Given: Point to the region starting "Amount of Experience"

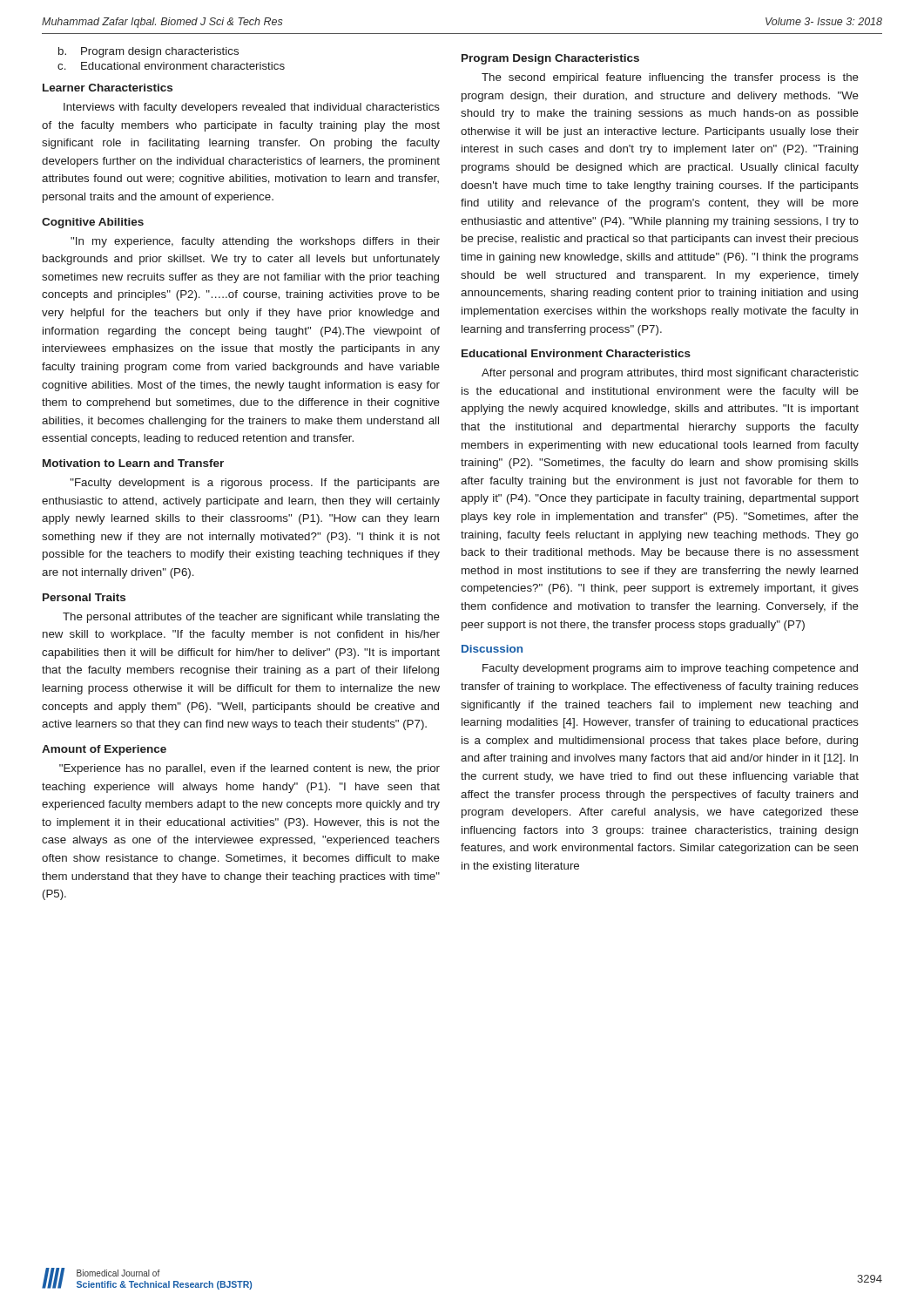Looking at the screenshot, I should pyautogui.click(x=104, y=749).
